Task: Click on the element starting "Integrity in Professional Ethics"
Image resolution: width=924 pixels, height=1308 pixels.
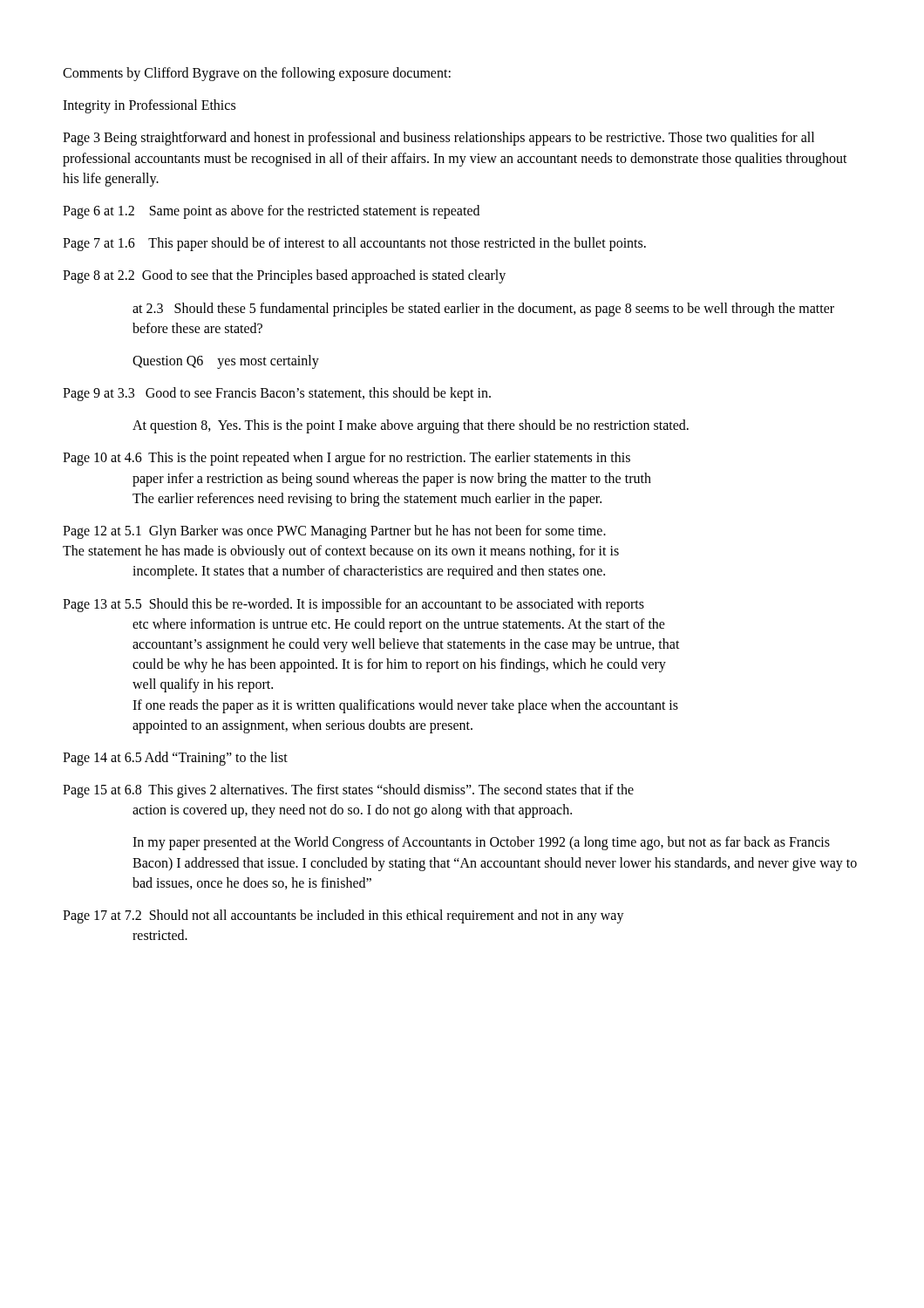Action: coord(149,105)
